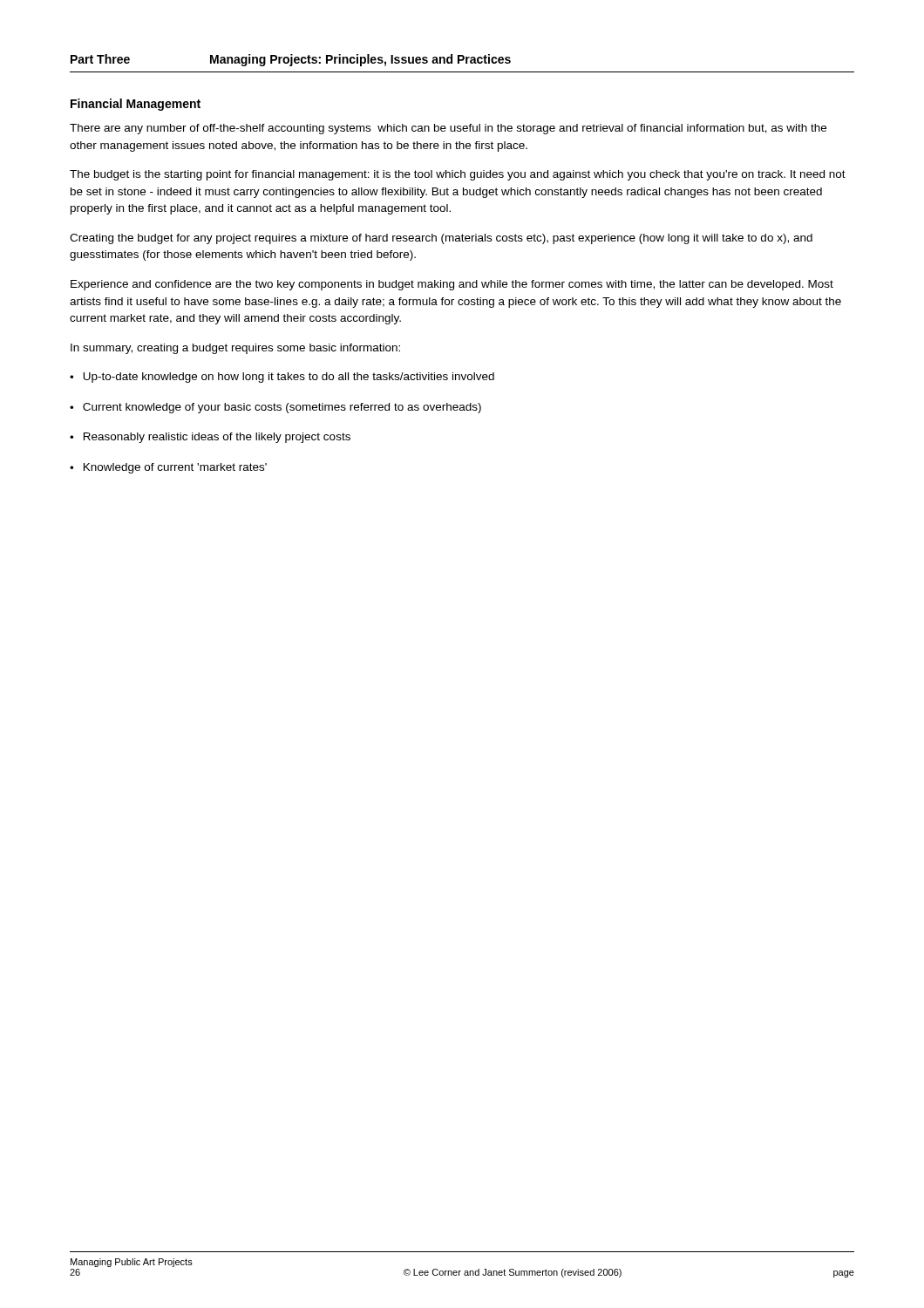Click on the block starting "In summary, creating a budget requires some basic"
Viewport: 924px width, 1308px height.
[235, 347]
